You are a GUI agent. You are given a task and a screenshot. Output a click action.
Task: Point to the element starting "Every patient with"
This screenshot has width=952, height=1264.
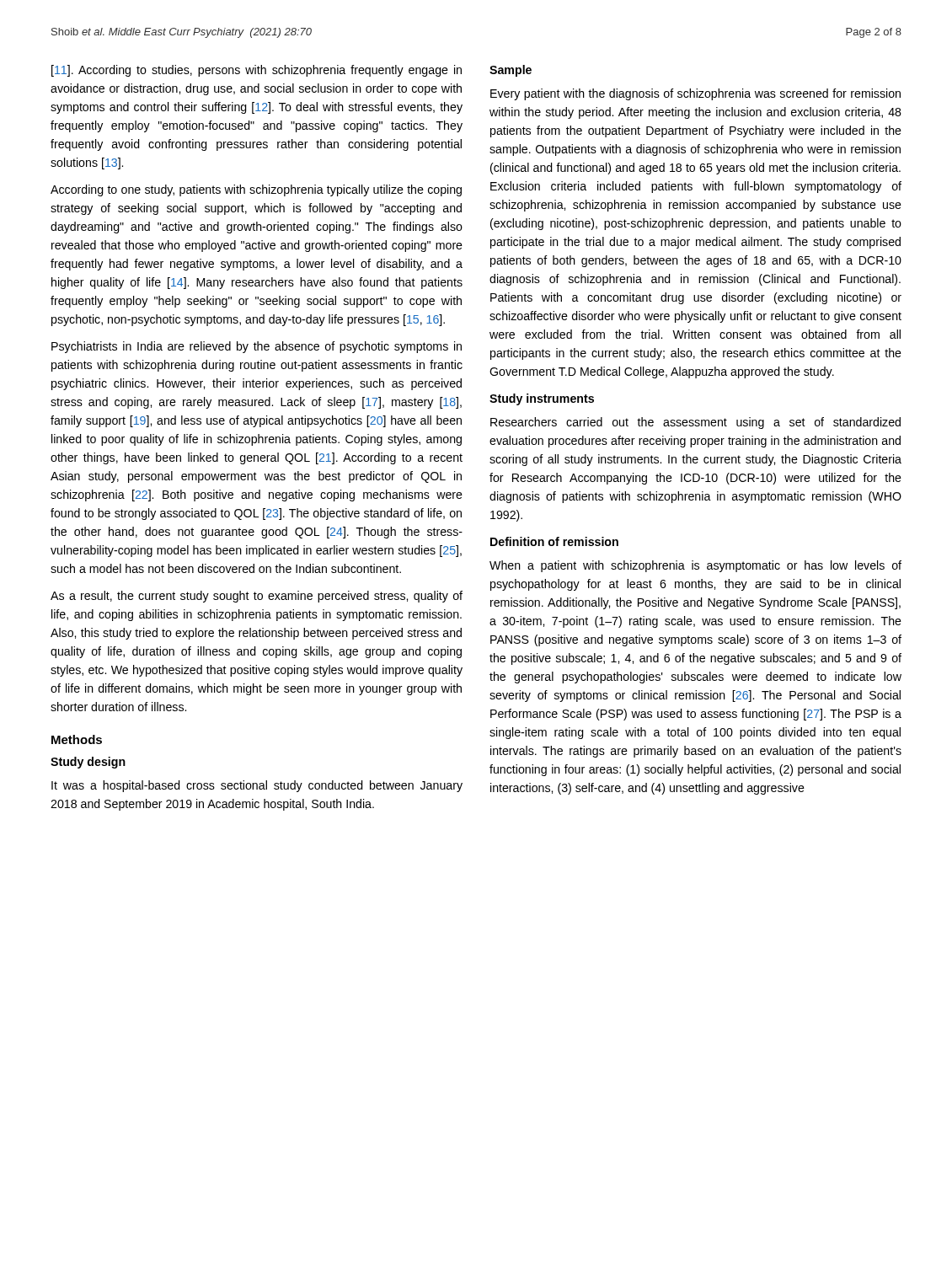pos(695,233)
